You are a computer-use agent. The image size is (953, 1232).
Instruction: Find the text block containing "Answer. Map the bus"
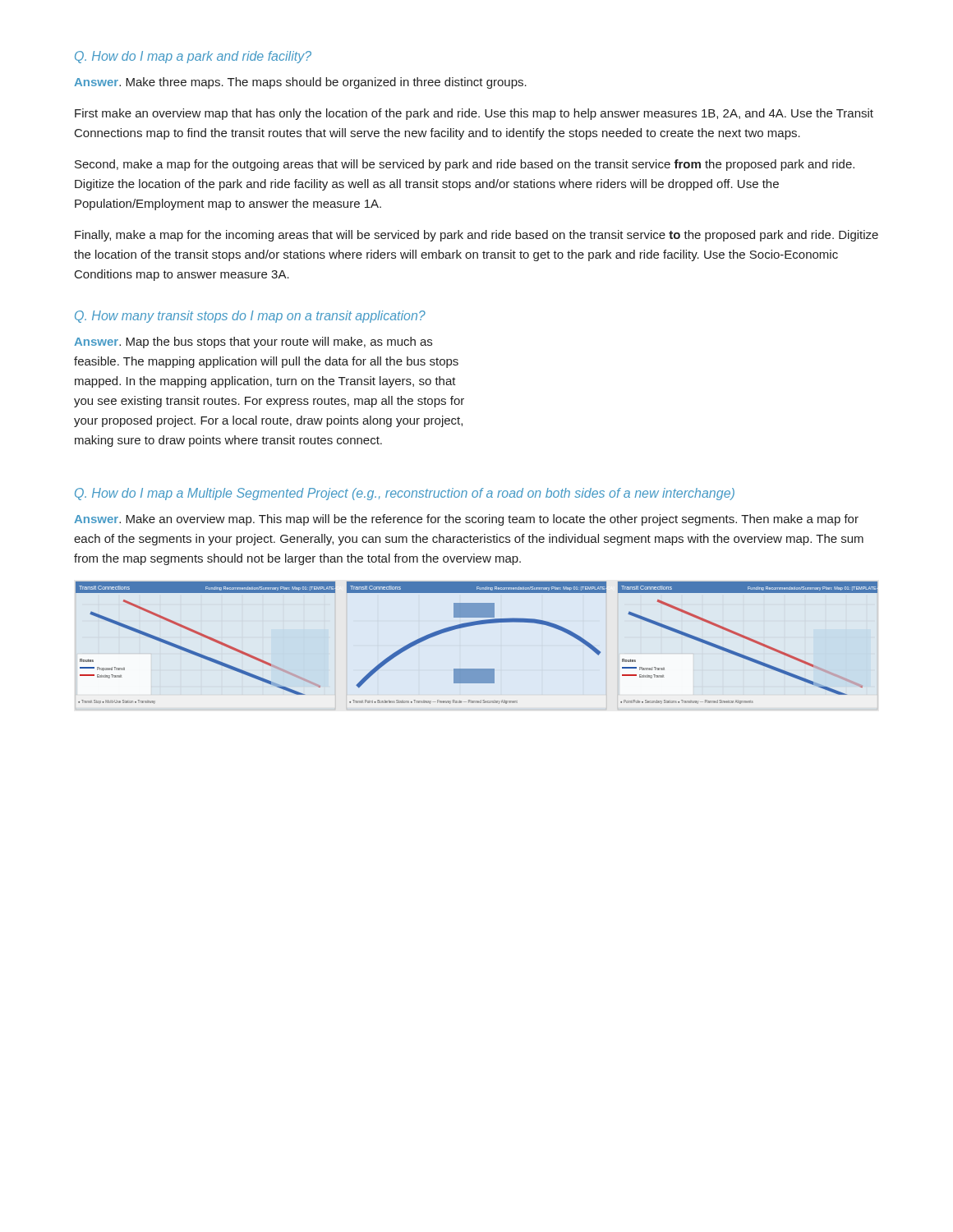[x=269, y=391]
